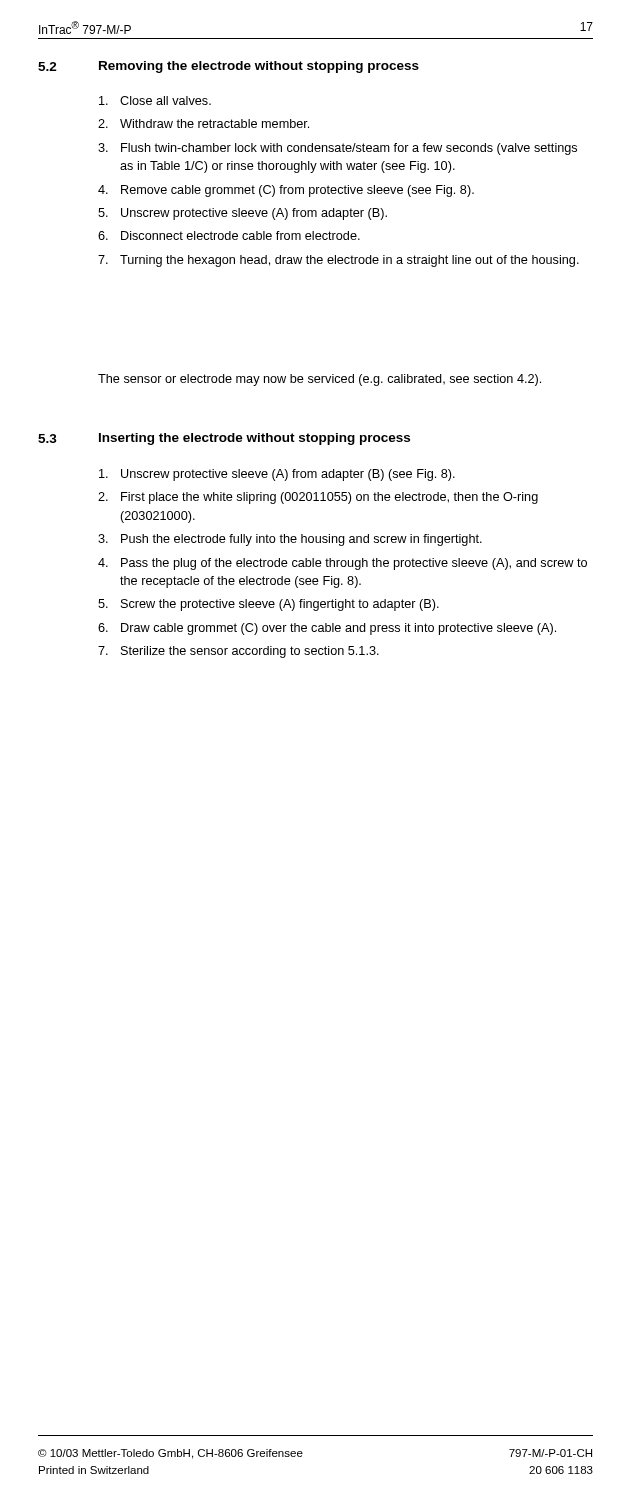Select the passage starting "2. First place the white slipring (002011055) on"

tap(346, 507)
